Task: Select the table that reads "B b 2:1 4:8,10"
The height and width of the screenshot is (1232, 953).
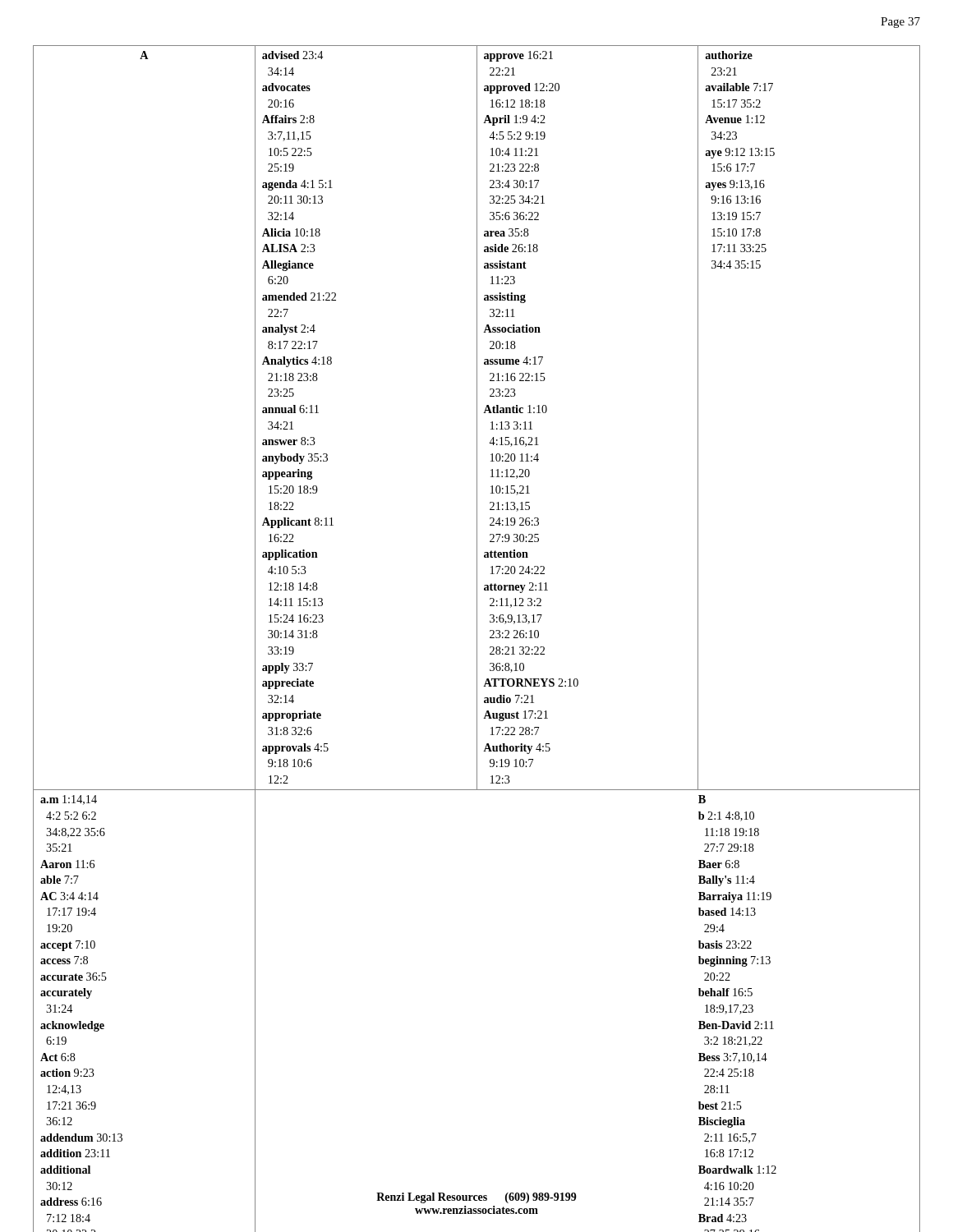Action: [476, 602]
